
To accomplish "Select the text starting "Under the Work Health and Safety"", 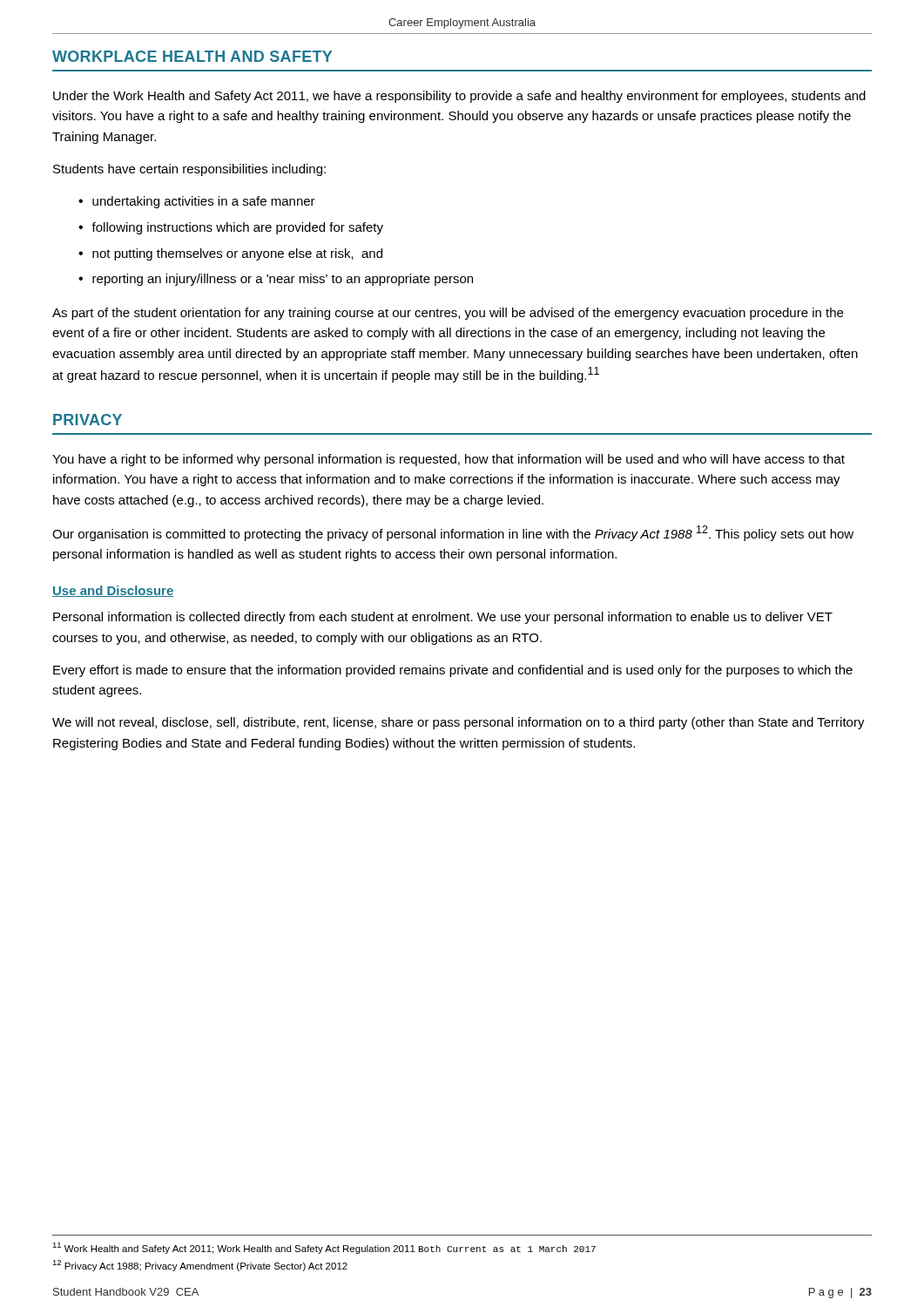I will point(459,116).
